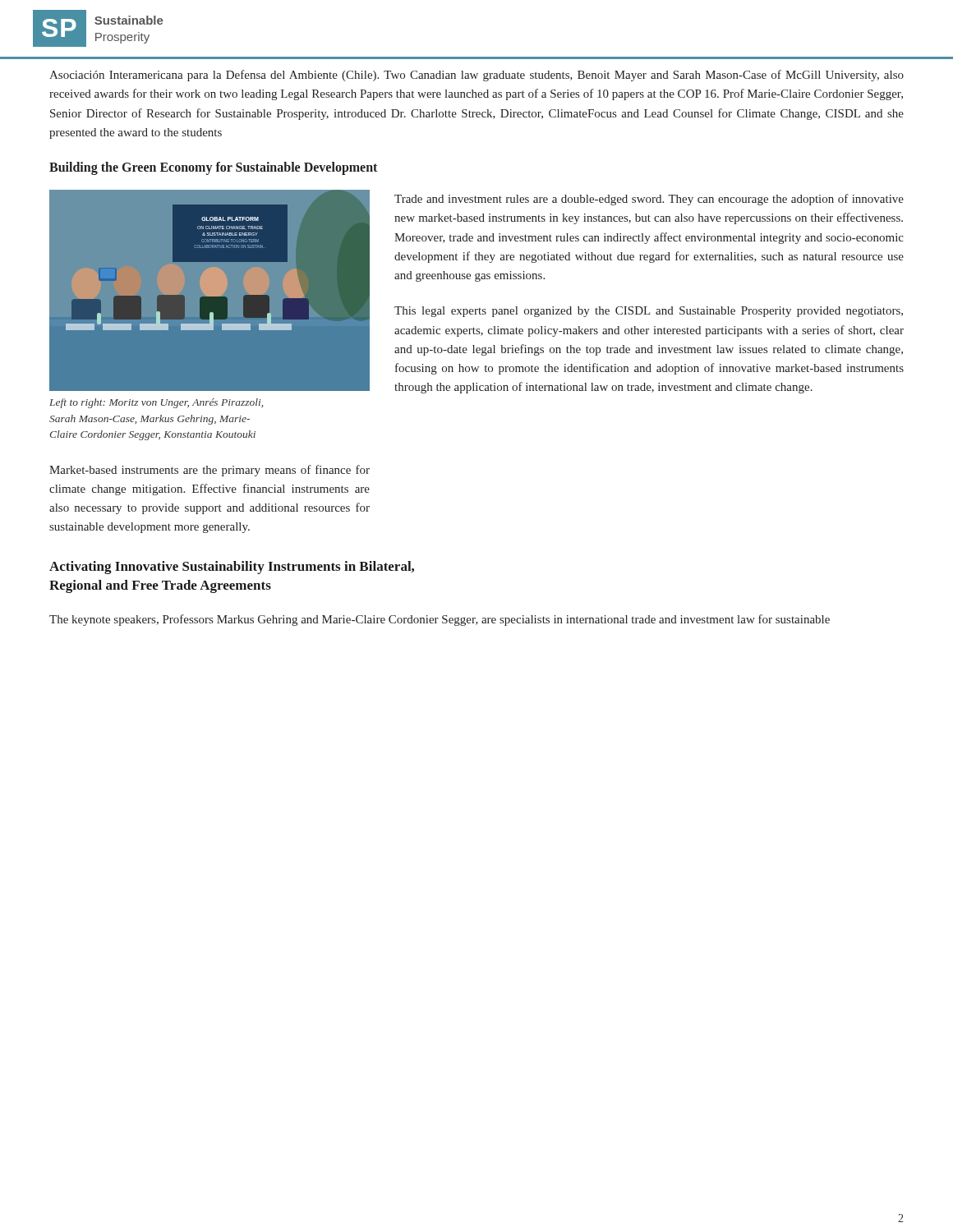
Task: Point to the block beginning "The keynote speakers, Professors Markus"
Action: point(440,620)
